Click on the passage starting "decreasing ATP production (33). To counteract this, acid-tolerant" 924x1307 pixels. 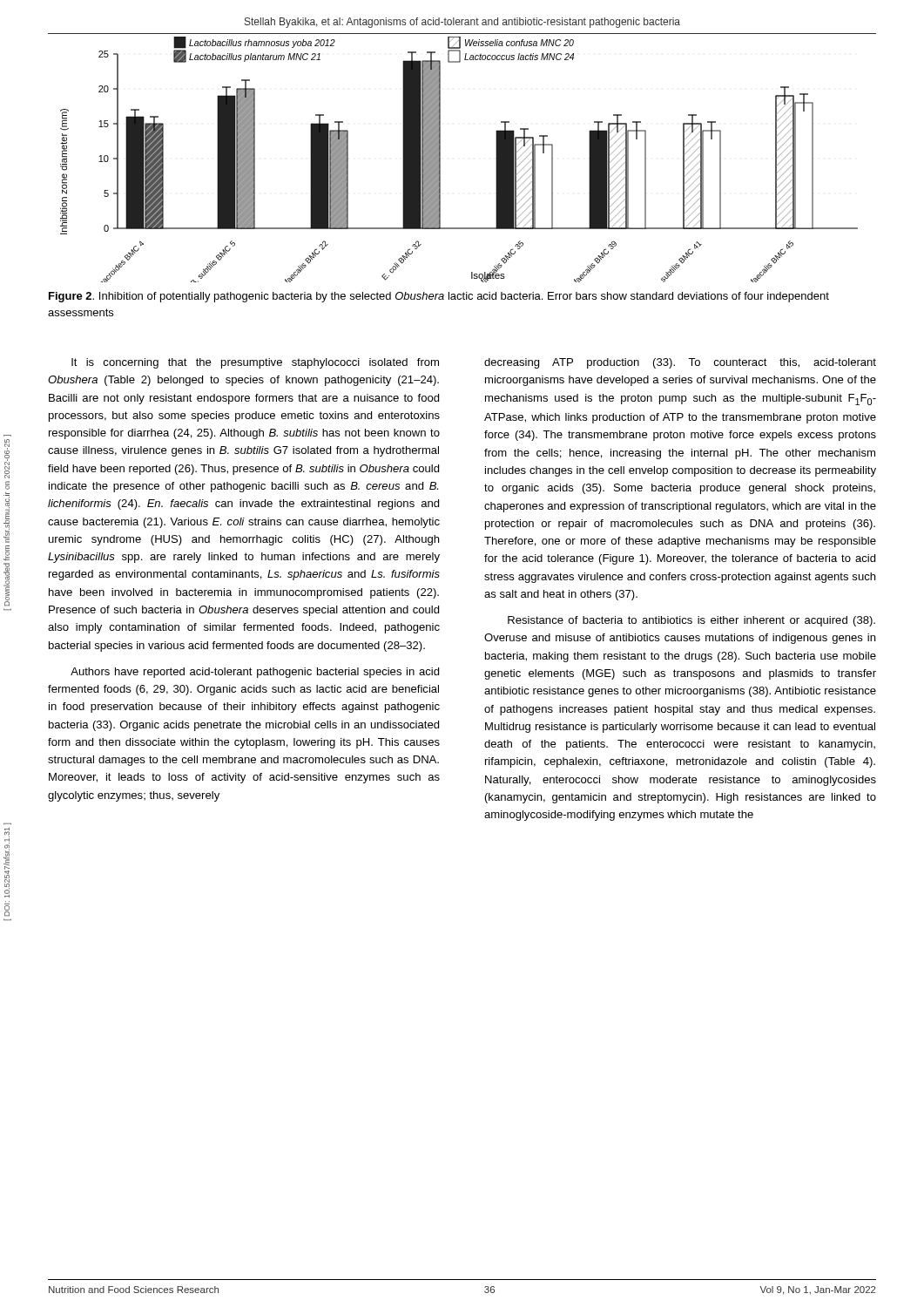(680, 589)
